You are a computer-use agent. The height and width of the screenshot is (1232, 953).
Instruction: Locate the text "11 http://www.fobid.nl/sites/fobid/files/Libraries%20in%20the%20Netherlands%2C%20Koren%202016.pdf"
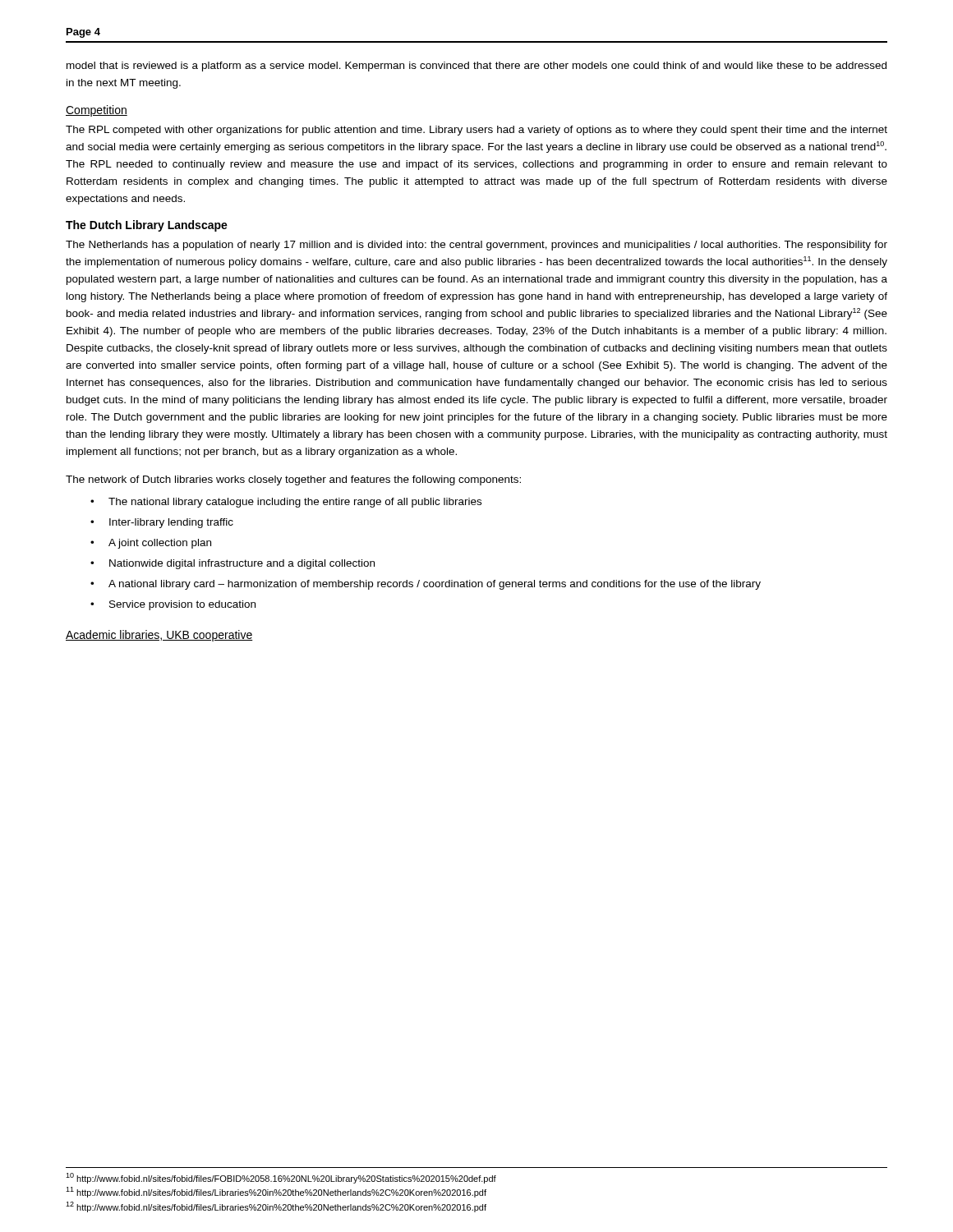(276, 1192)
